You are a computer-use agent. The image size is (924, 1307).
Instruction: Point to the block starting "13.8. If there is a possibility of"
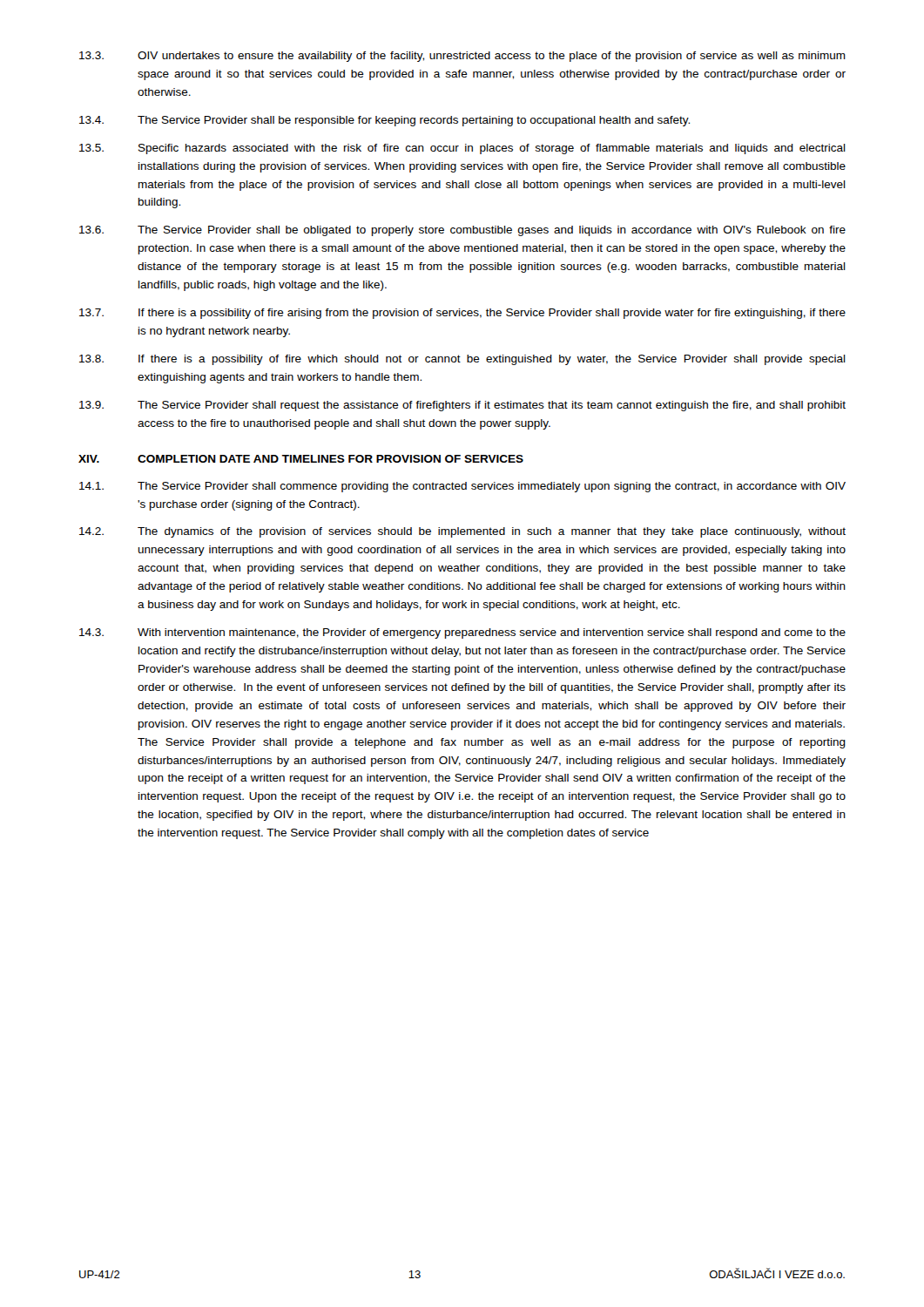click(462, 368)
